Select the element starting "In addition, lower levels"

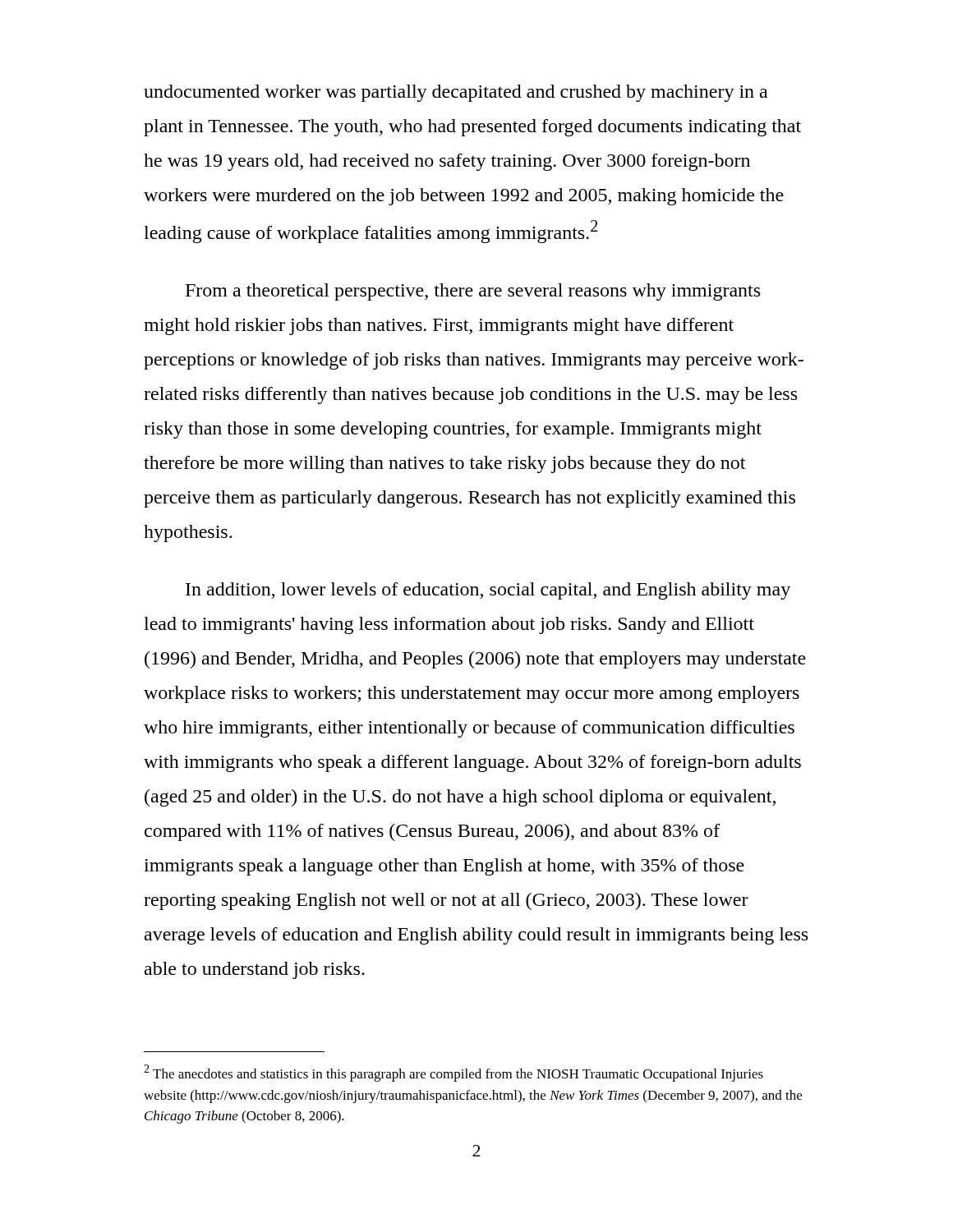click(476, 779)
